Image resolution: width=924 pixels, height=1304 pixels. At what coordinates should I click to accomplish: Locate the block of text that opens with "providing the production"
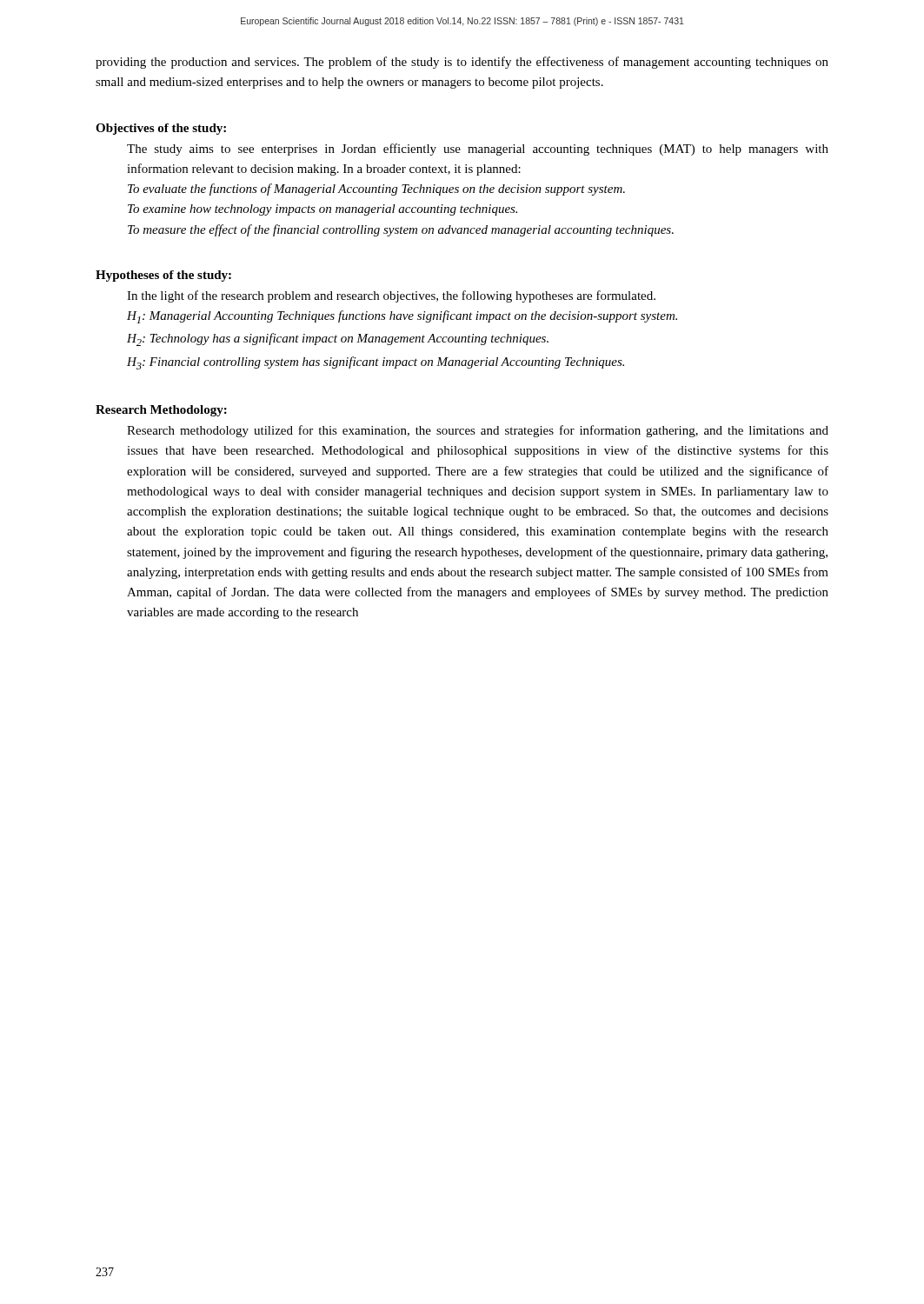(x=462, y=72)
